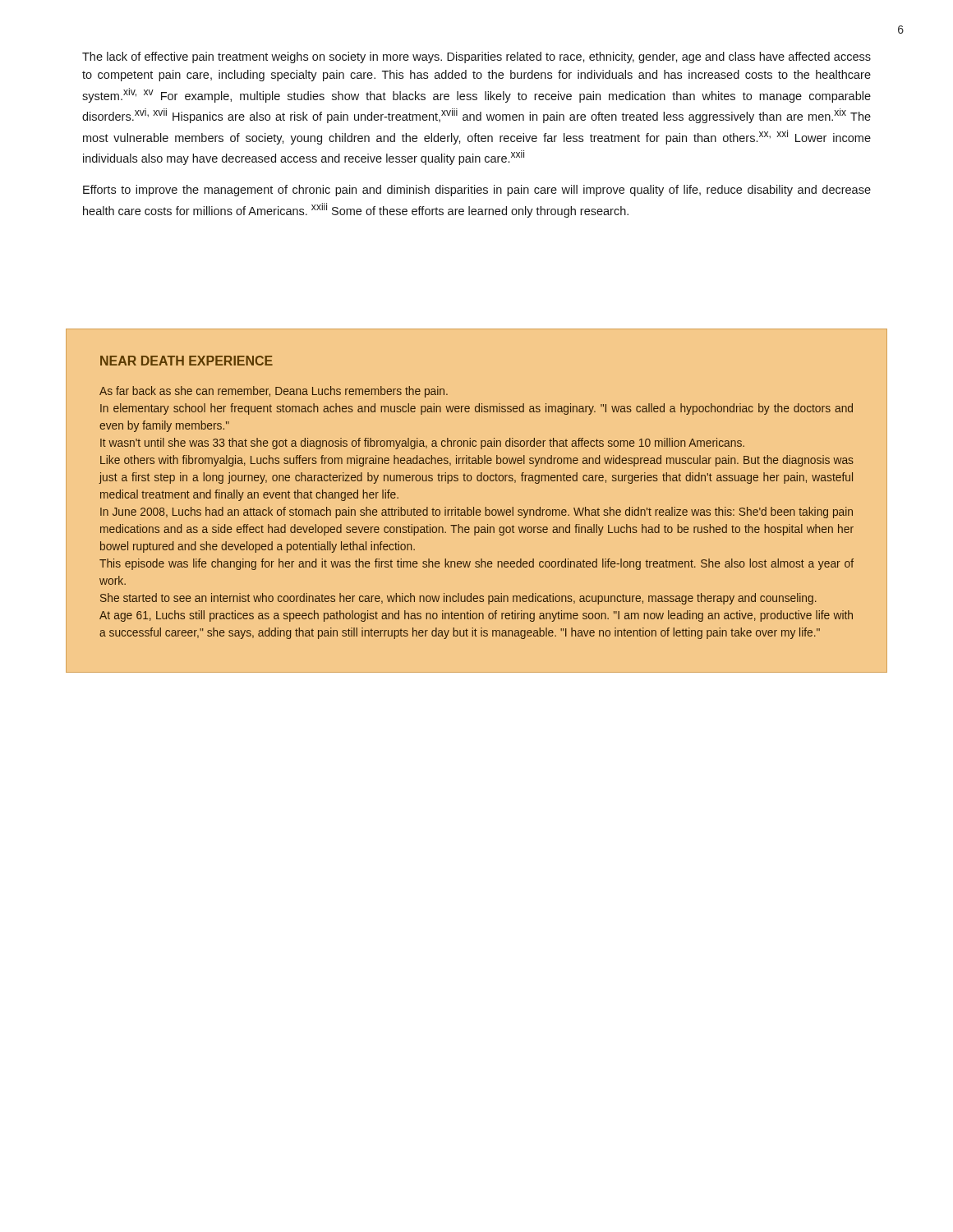Find the text block starting "Like others with fibromyalgia,"
The image size is (953, 1232).
click(476, 478)
